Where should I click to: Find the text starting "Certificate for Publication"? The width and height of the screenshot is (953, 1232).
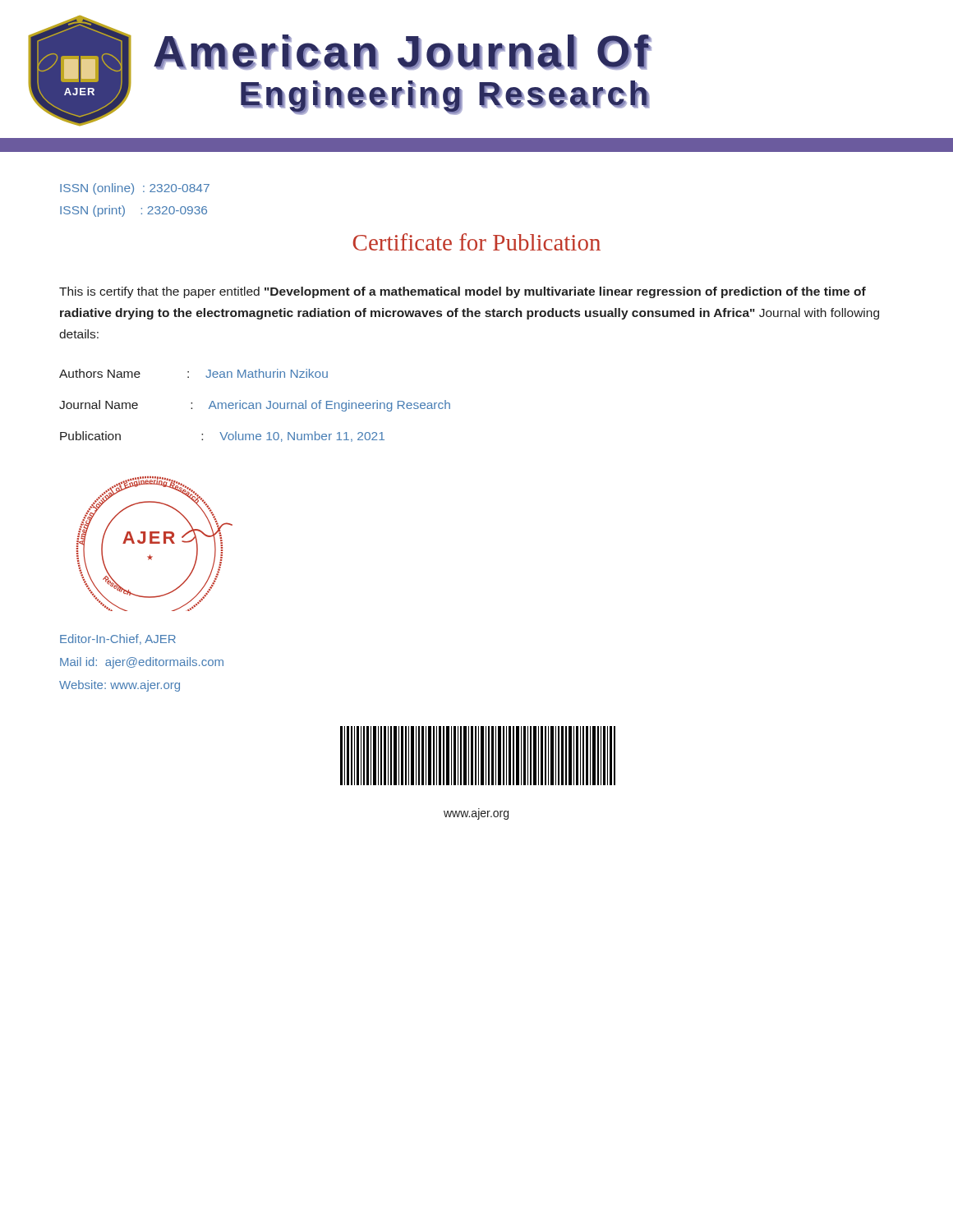[x=476, y=243]
